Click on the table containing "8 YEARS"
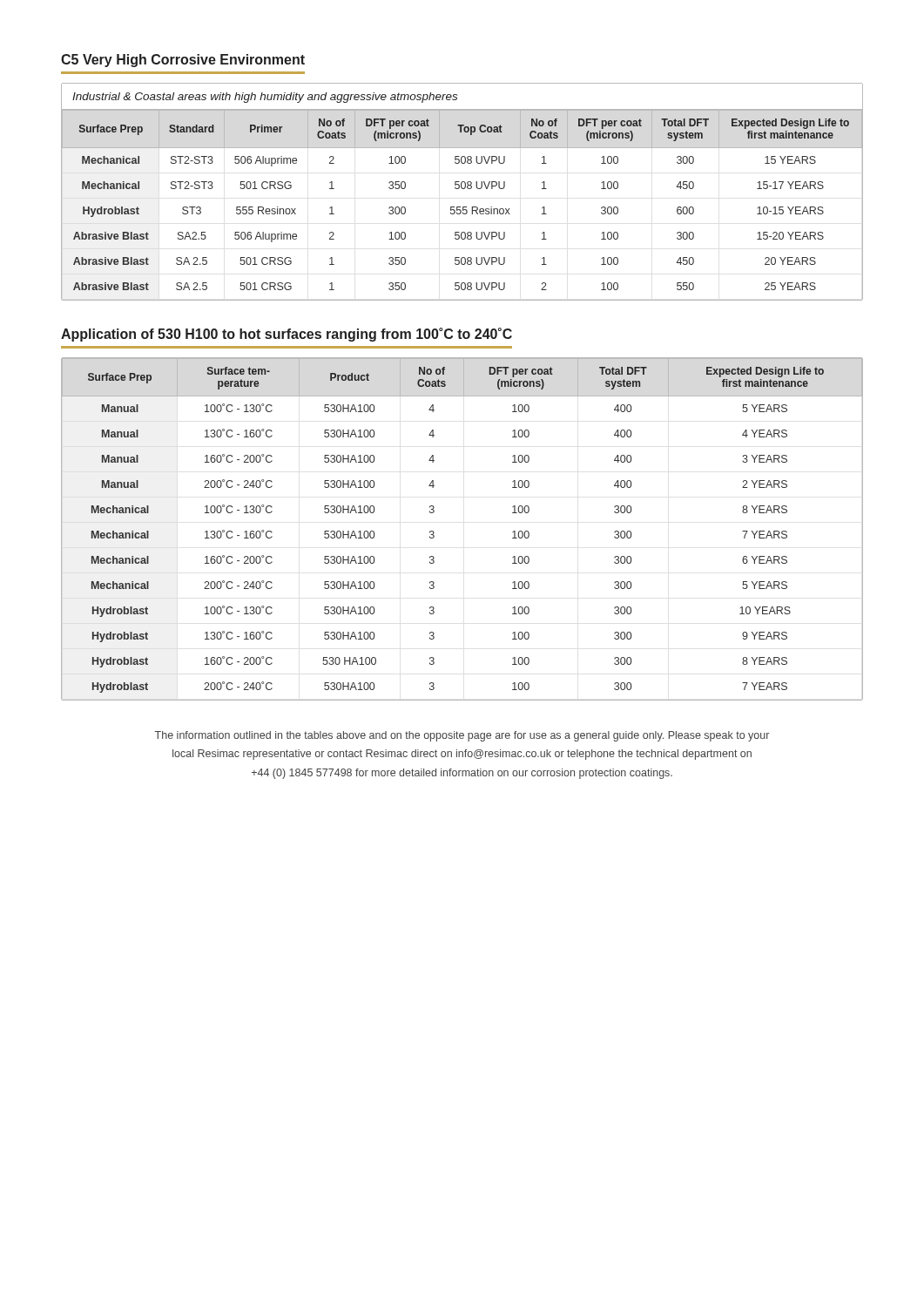Screen dimensions: 1307x924 tap(462, 529)
